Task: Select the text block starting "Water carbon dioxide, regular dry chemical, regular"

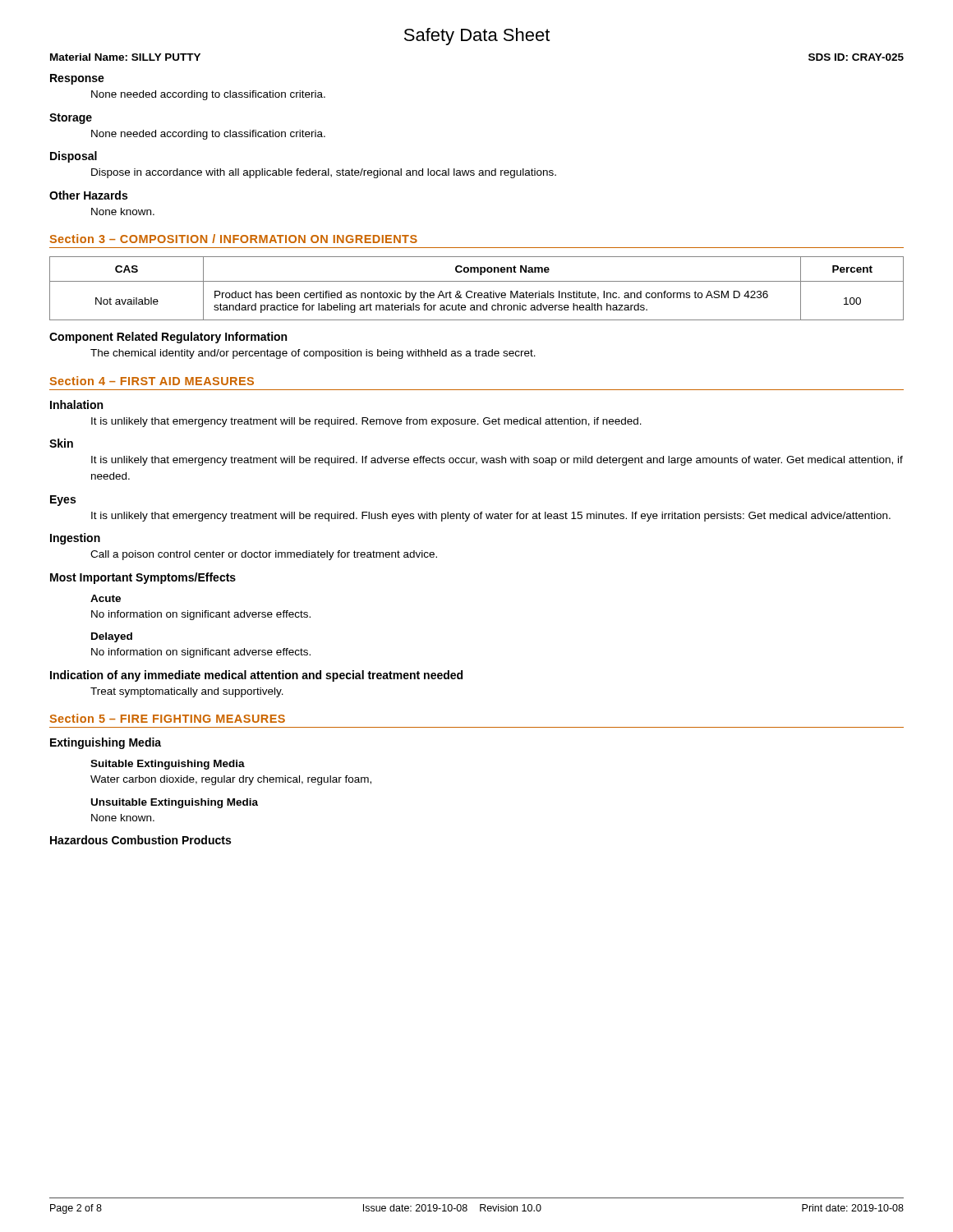Action: click(x=231, y=779)
